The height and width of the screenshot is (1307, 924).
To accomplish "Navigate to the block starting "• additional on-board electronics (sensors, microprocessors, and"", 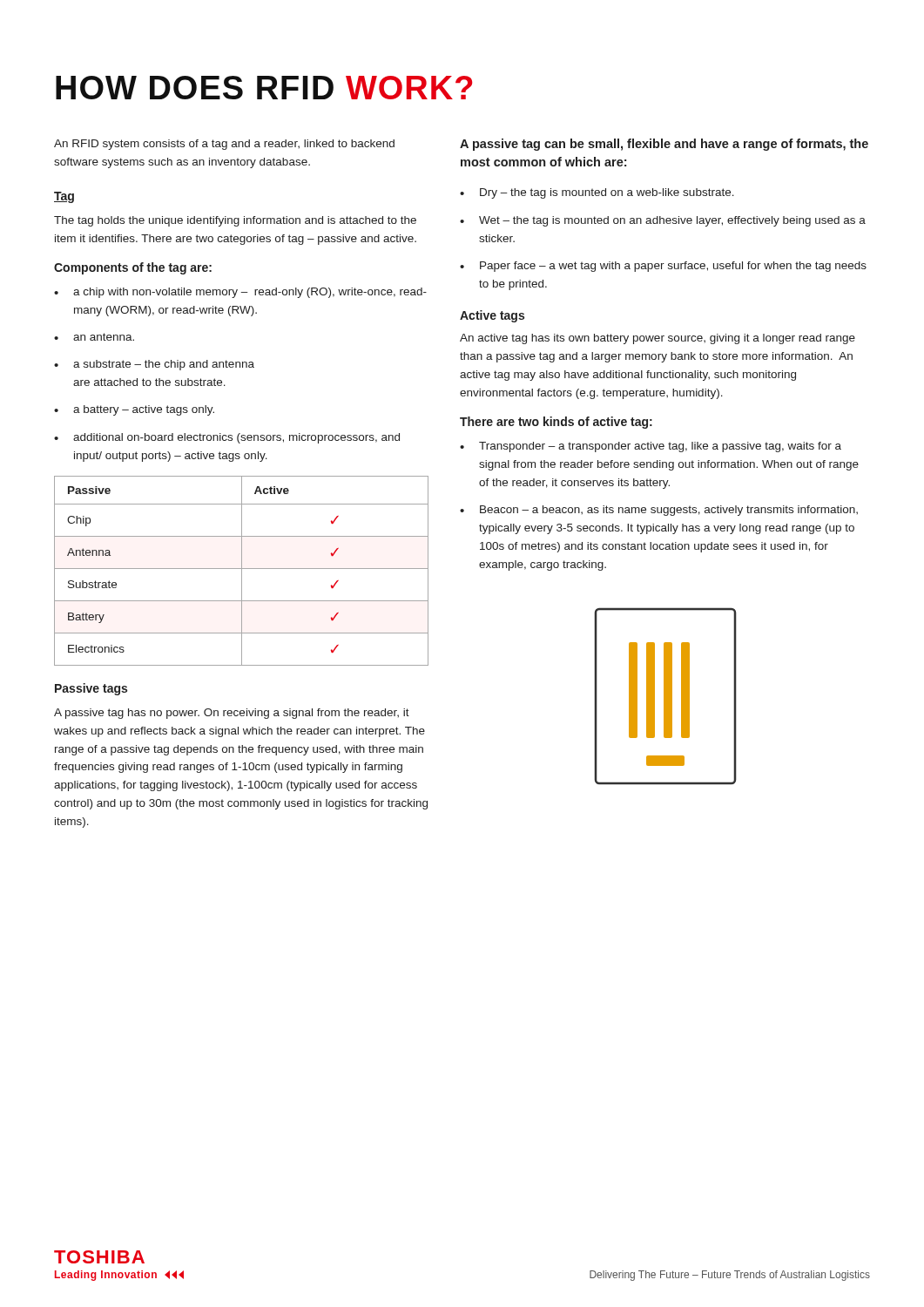I will coord(241,447).
